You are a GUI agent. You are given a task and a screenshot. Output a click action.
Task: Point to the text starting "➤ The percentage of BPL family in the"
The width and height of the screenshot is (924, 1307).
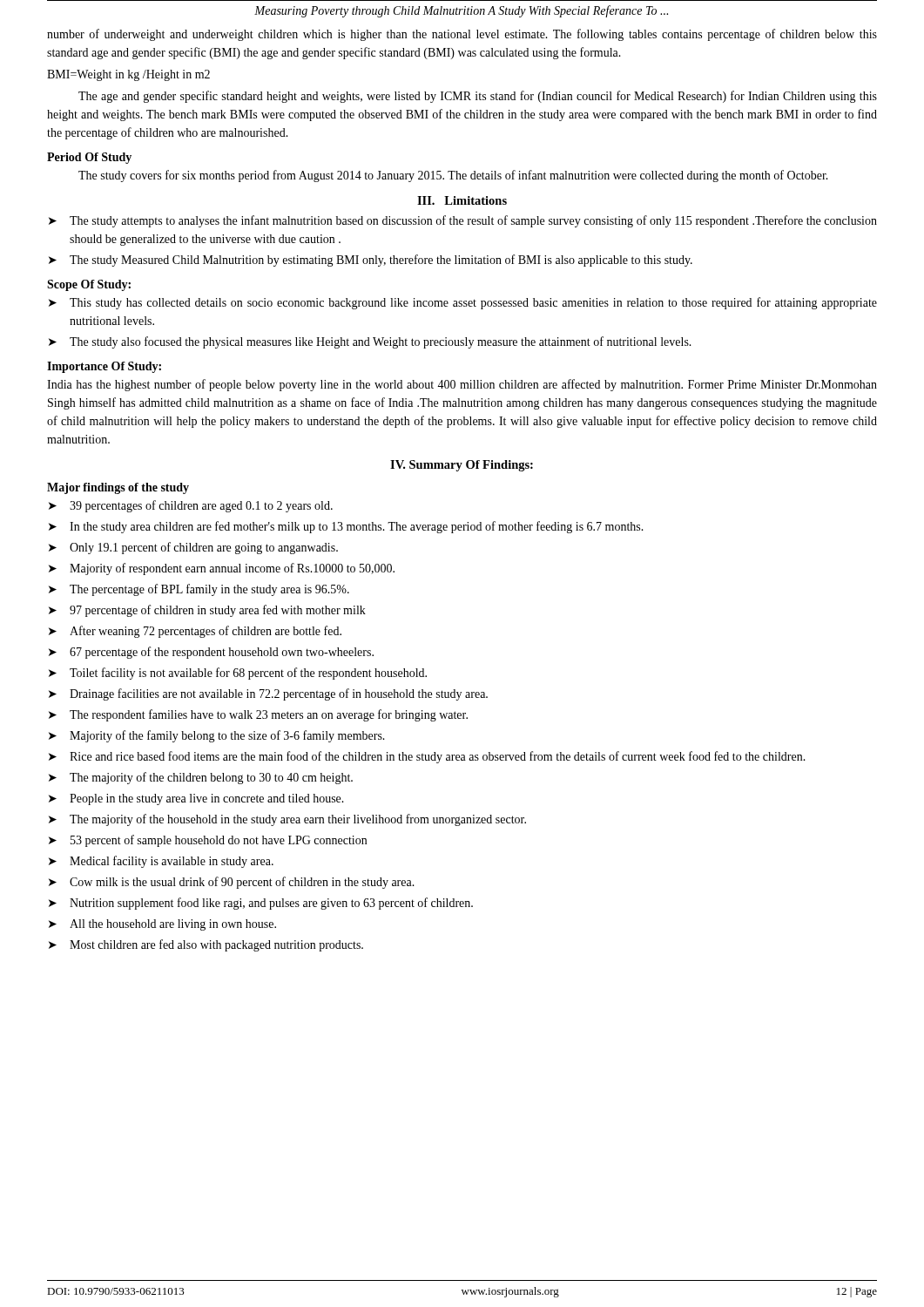199,590
